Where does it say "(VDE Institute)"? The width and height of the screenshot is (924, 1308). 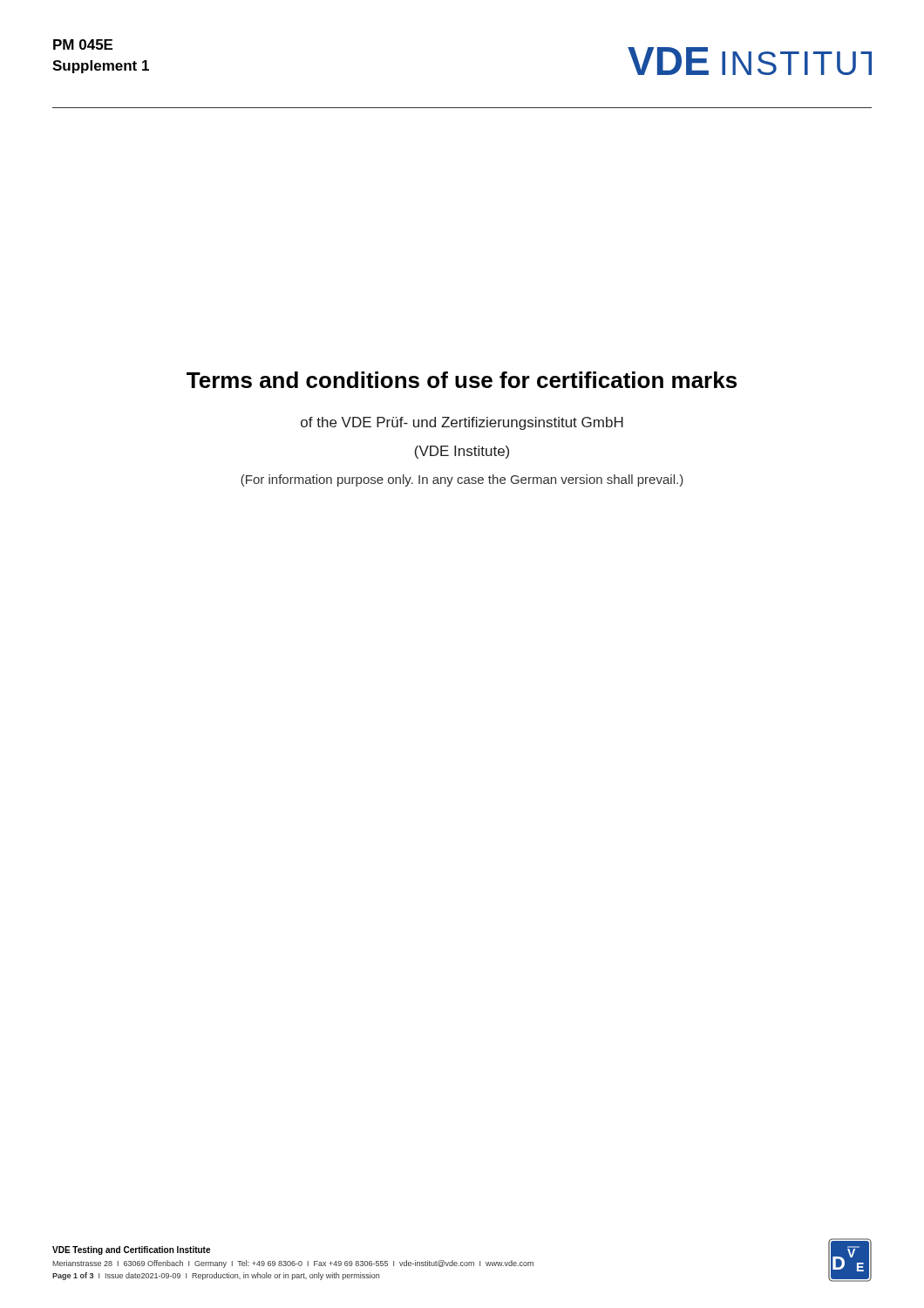(x=462, y=452)
